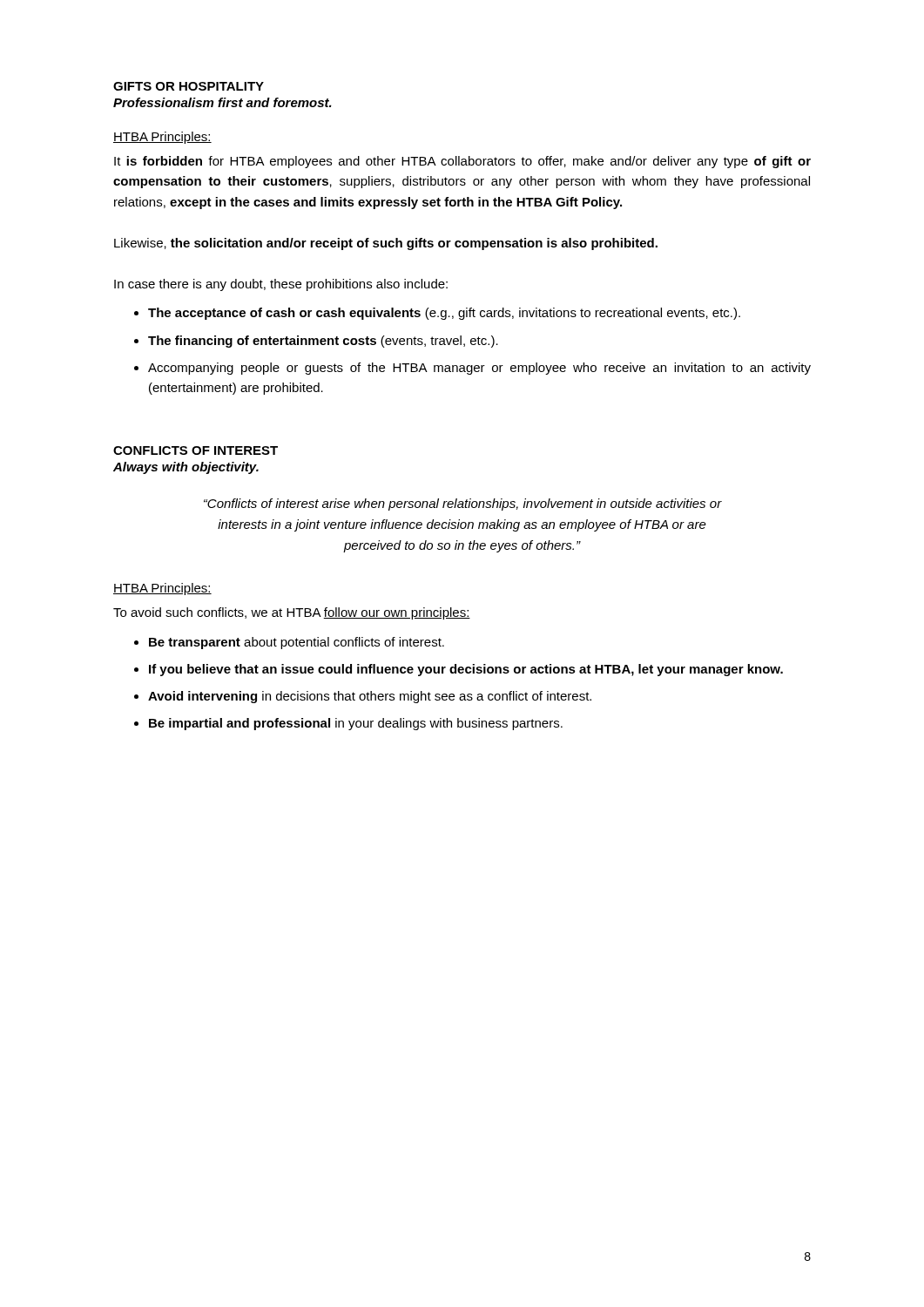Select the list item that says "The financing of entertainment costs (events, travel, etc.)."
This screenshot has width=924, height=1307.
pyautogui.click(x=323, y=340)
